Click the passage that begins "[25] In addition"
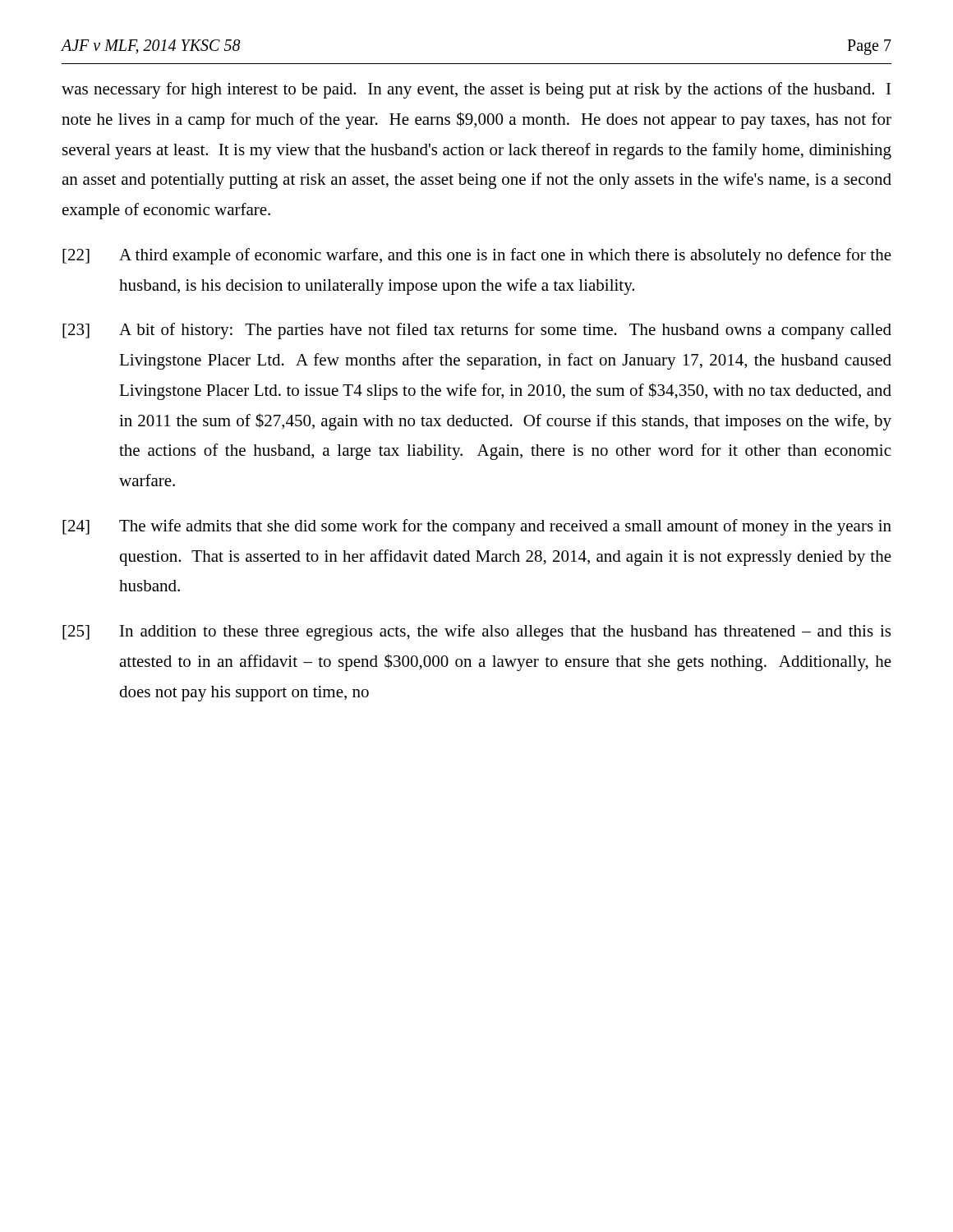The width and height of the screenshot is (953, 1232). pos(476,661)
